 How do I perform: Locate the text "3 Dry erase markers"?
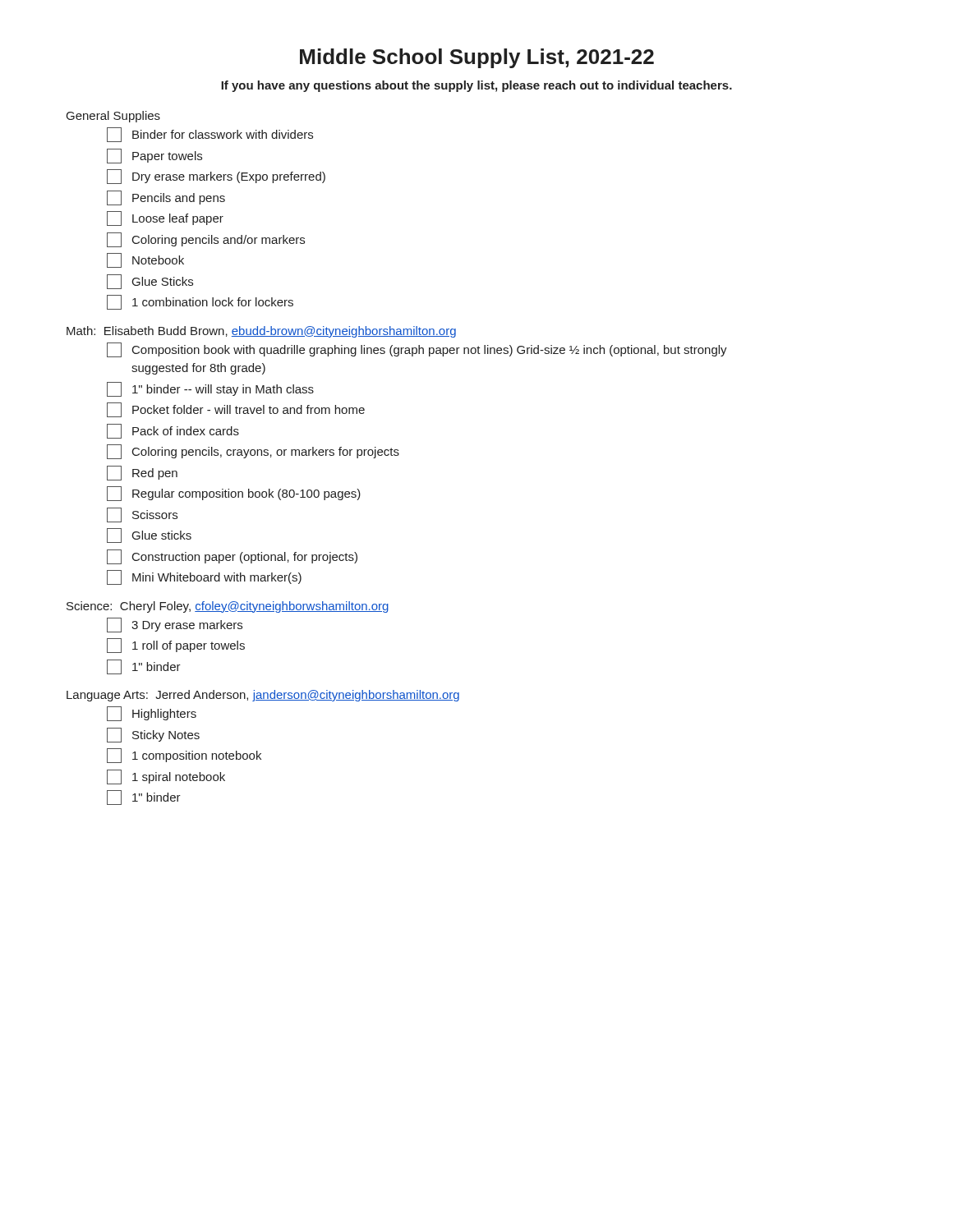tap(175, 625)
